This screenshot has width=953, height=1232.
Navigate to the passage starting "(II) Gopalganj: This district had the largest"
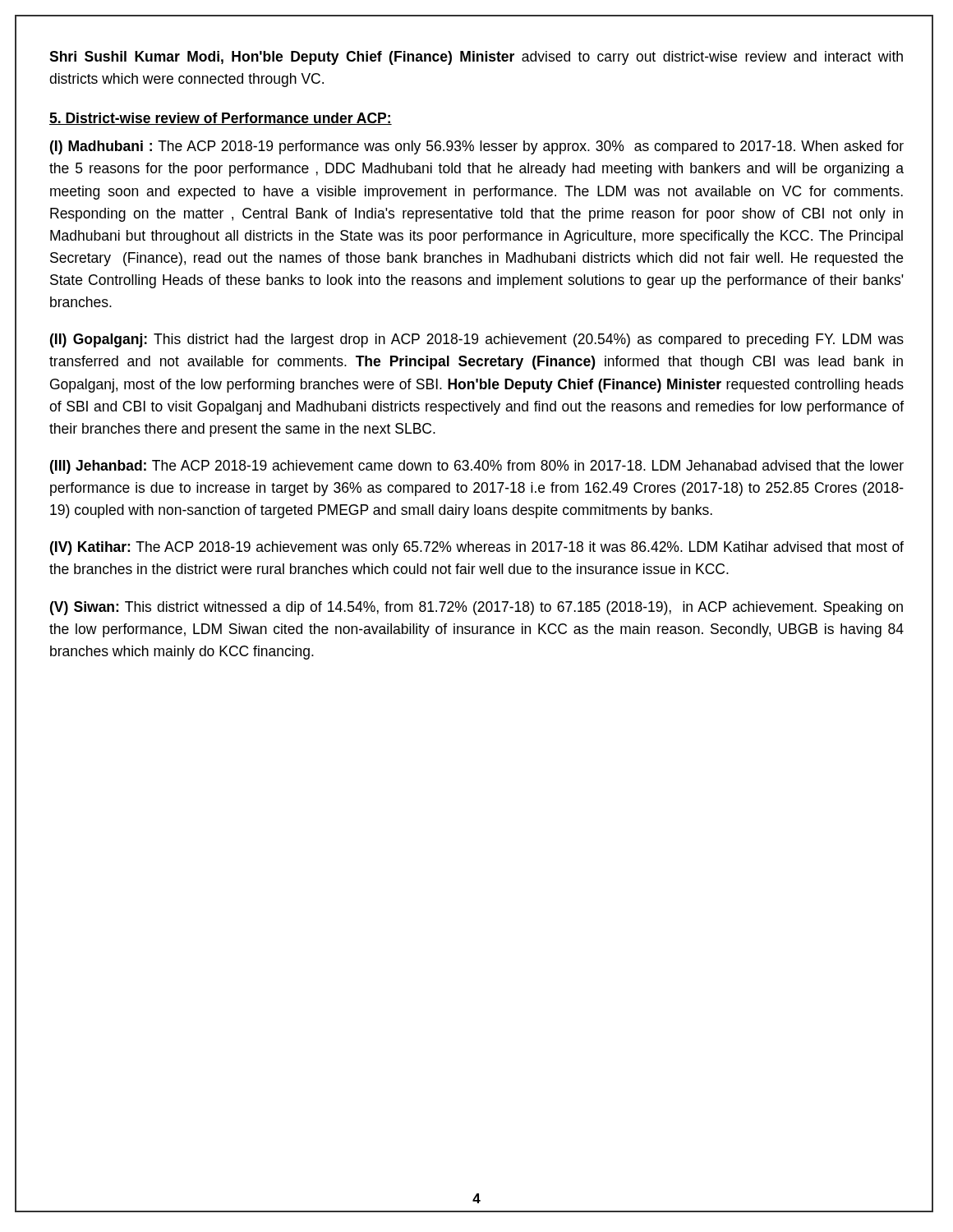pyautogui.click(x=476, y=384)
